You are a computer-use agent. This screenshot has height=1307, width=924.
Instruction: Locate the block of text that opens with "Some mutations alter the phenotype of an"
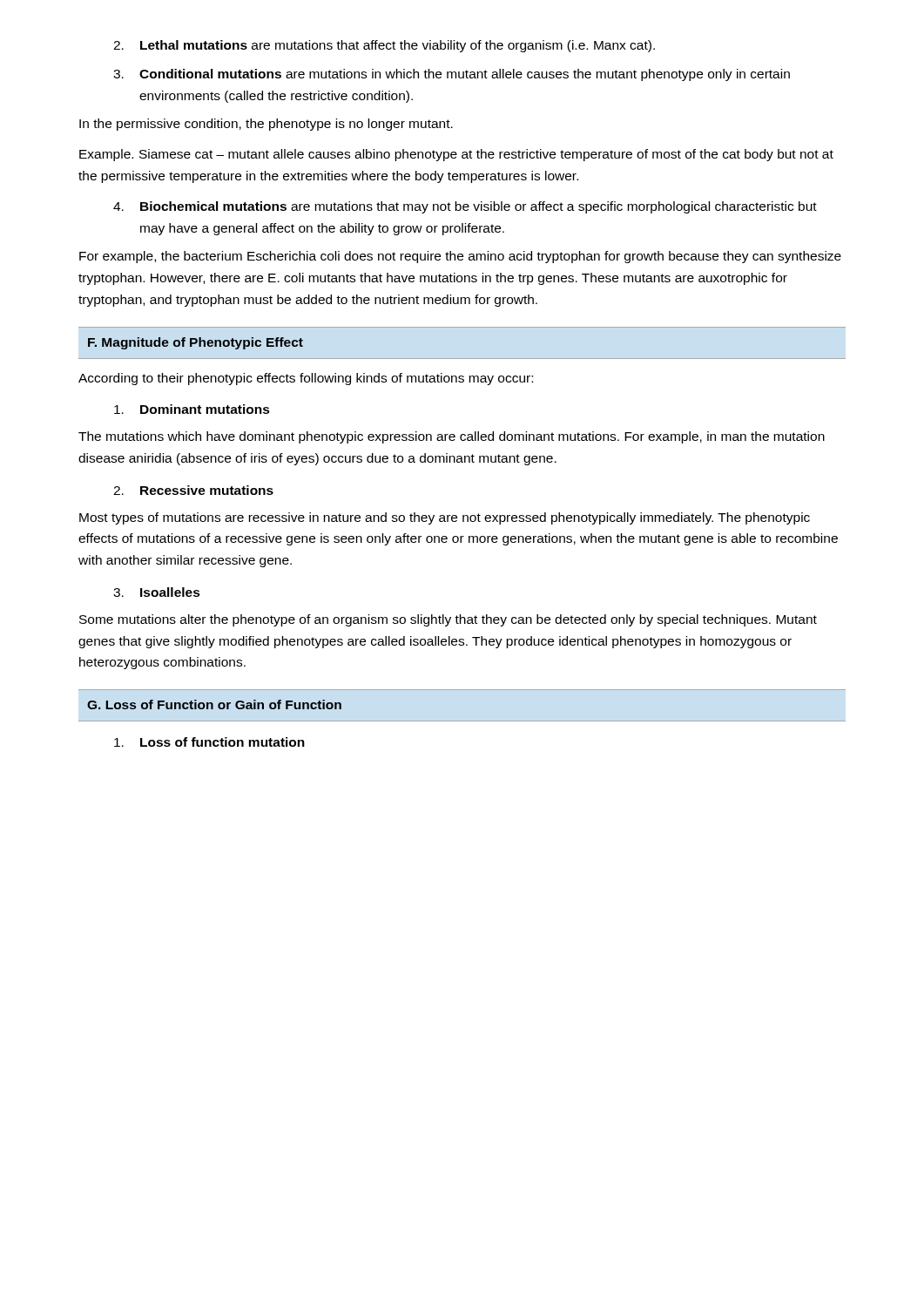(x=448, y=640)
